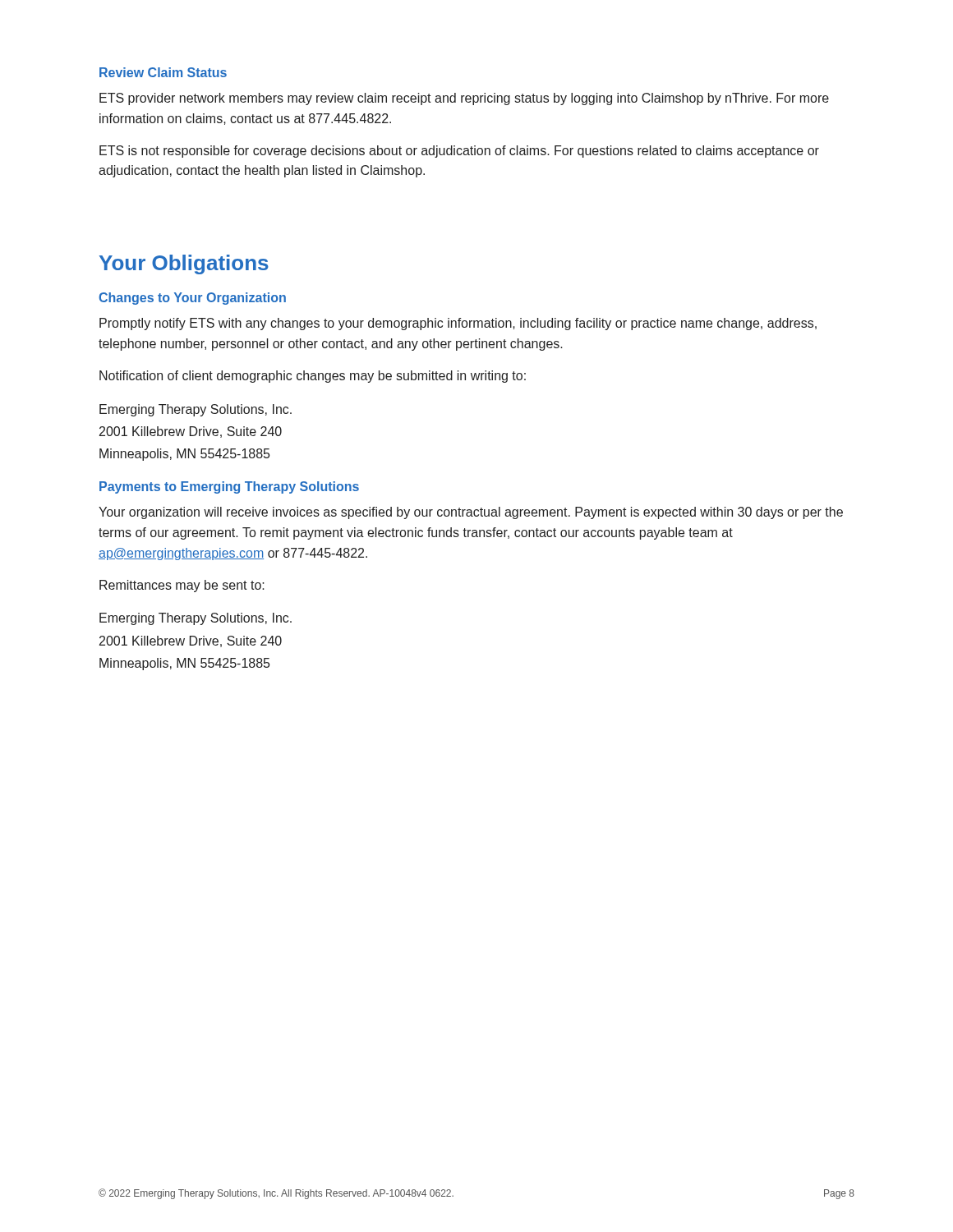Click where it says "Your Obligations"

point(184,263)
